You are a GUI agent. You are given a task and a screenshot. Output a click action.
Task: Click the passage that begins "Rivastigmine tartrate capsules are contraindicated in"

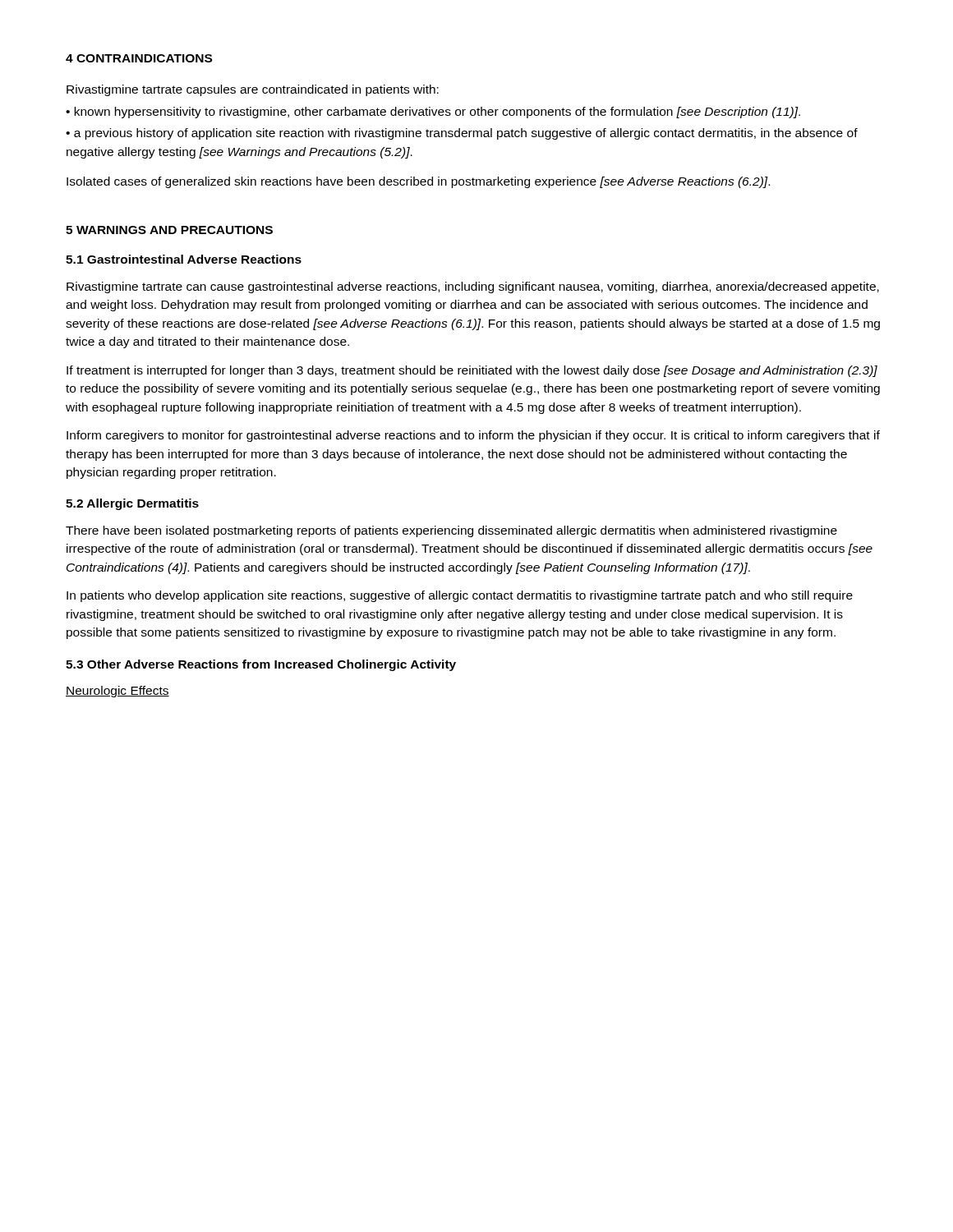click(x=253, y=90)
